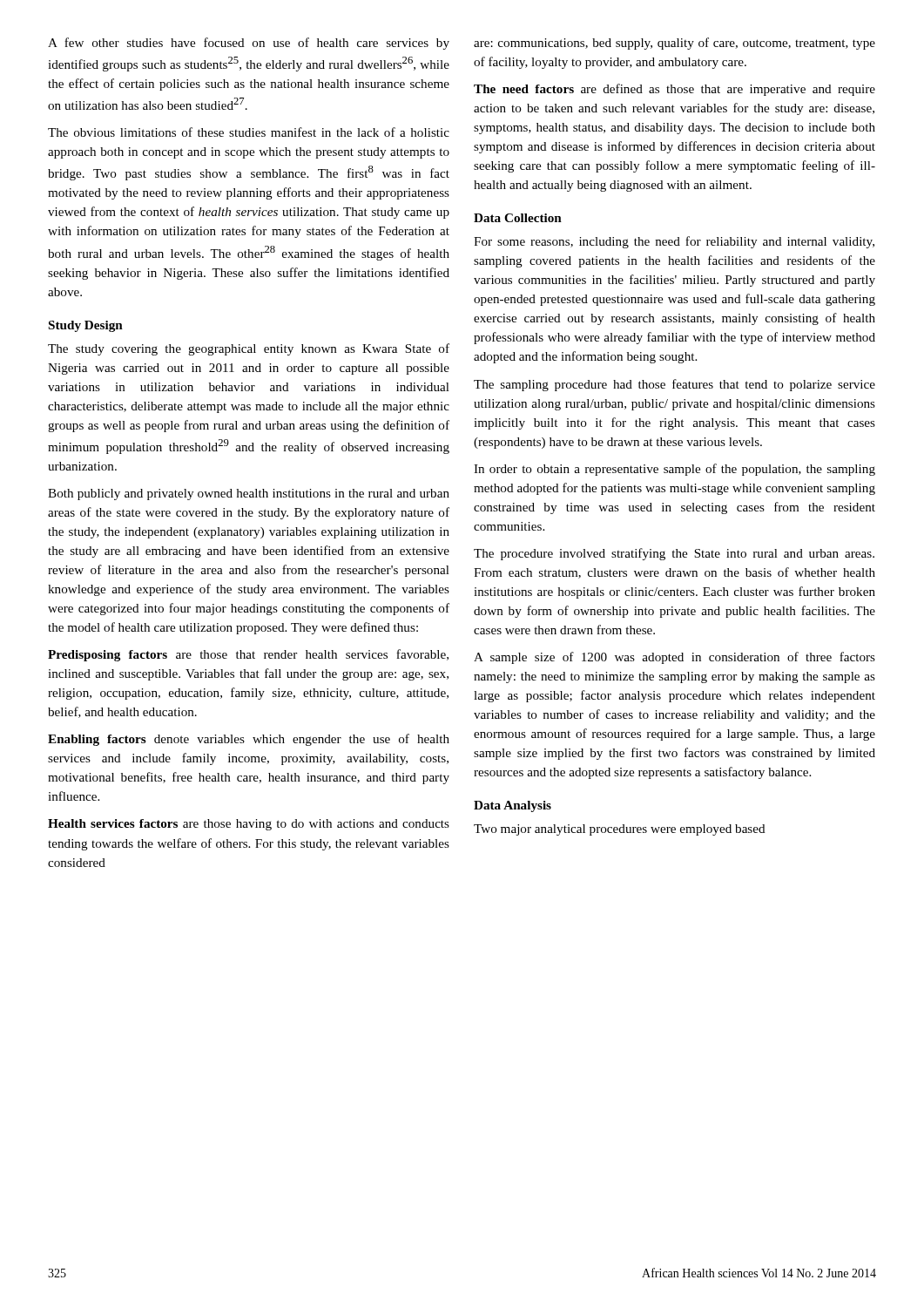924x1307 pixels.
Task: Find the block on this page that starts "Two major analytical procedures were"
Action: 674,829
